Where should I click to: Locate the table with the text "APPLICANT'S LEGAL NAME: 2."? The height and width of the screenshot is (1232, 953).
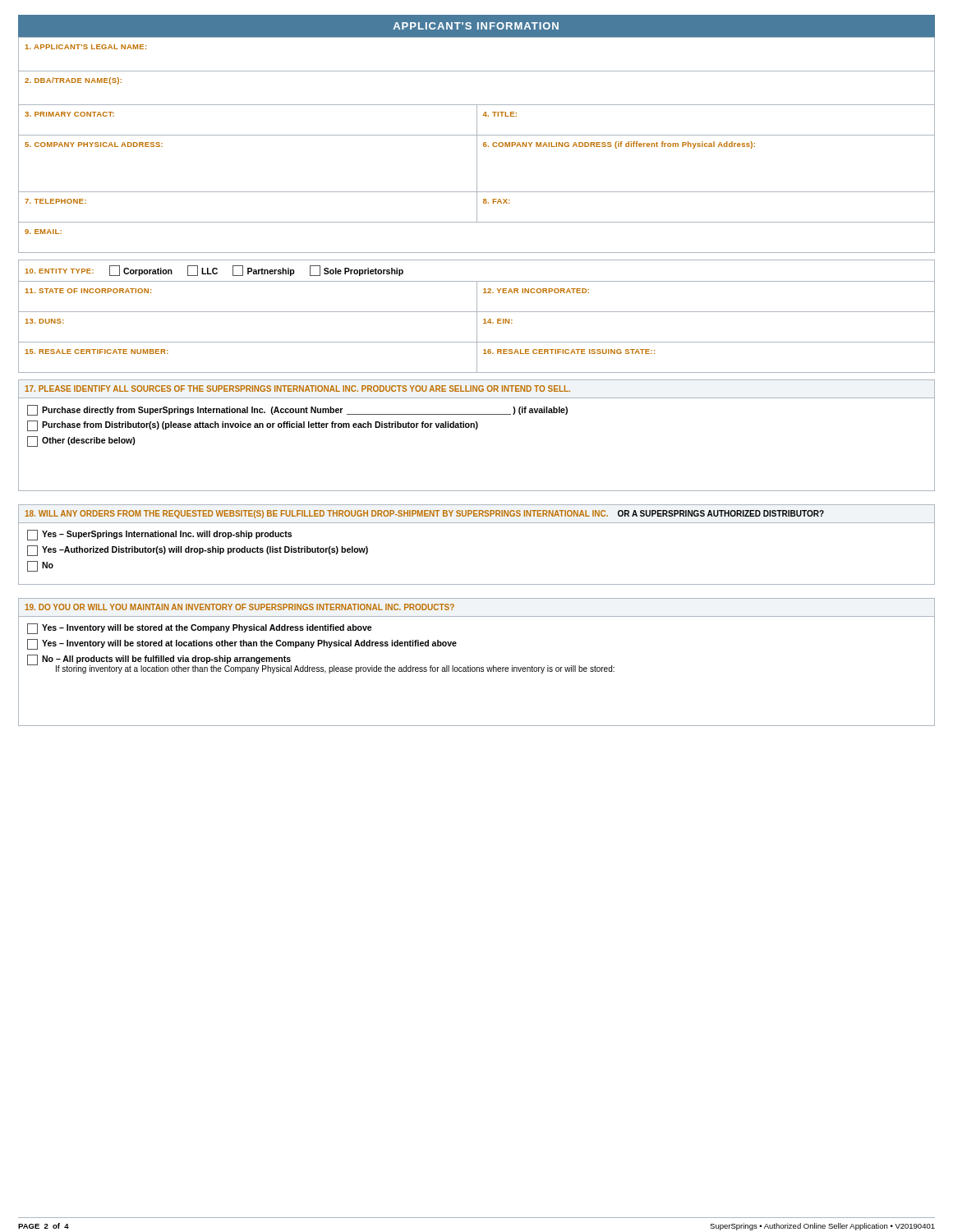tap(476, 145)
